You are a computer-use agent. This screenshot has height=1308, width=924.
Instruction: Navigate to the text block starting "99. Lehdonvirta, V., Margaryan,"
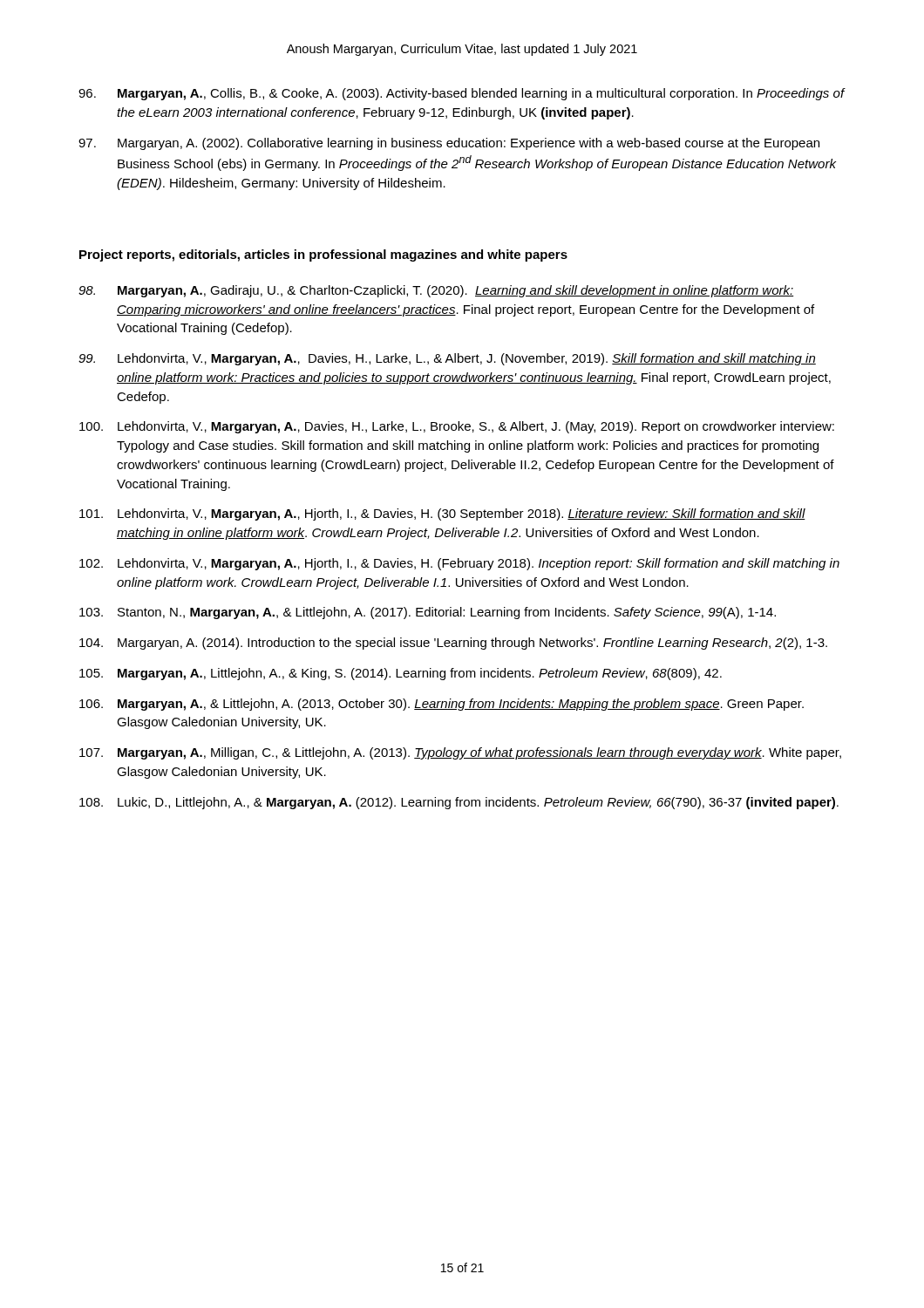(x=462, y=377)
